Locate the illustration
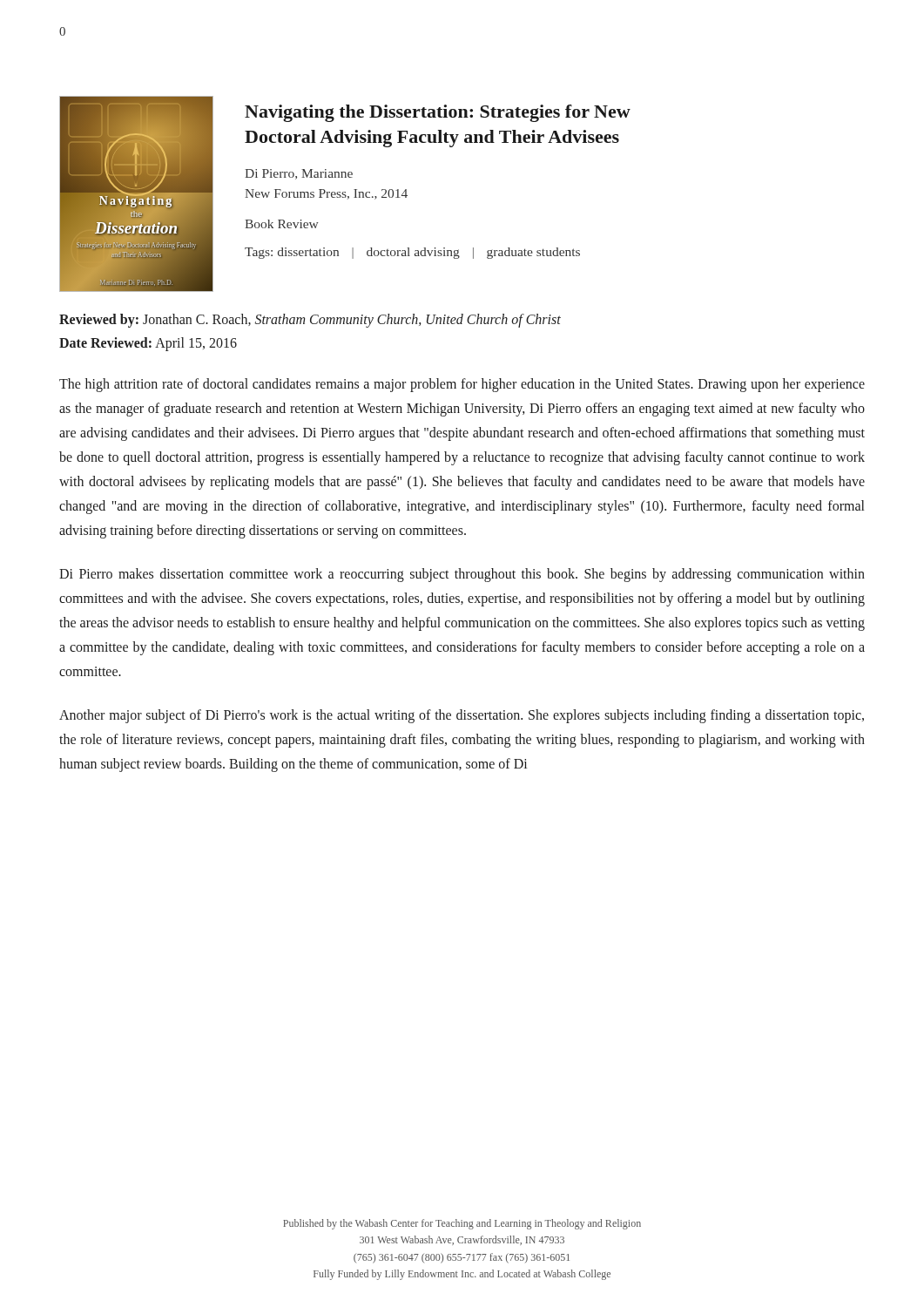This screenshot has width=924, height=1307. tap(135, 190)
